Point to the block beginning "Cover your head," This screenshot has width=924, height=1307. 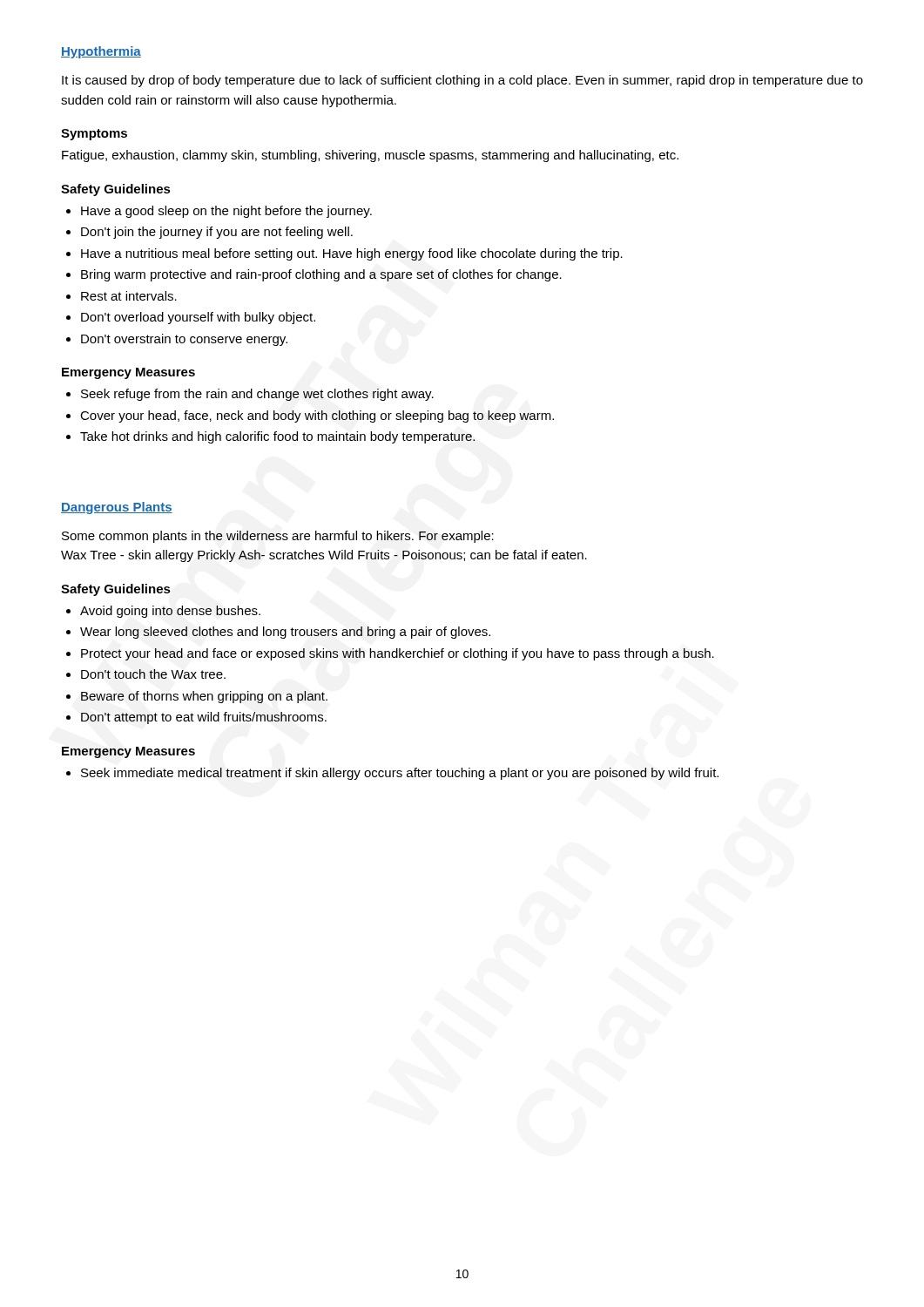318,415
